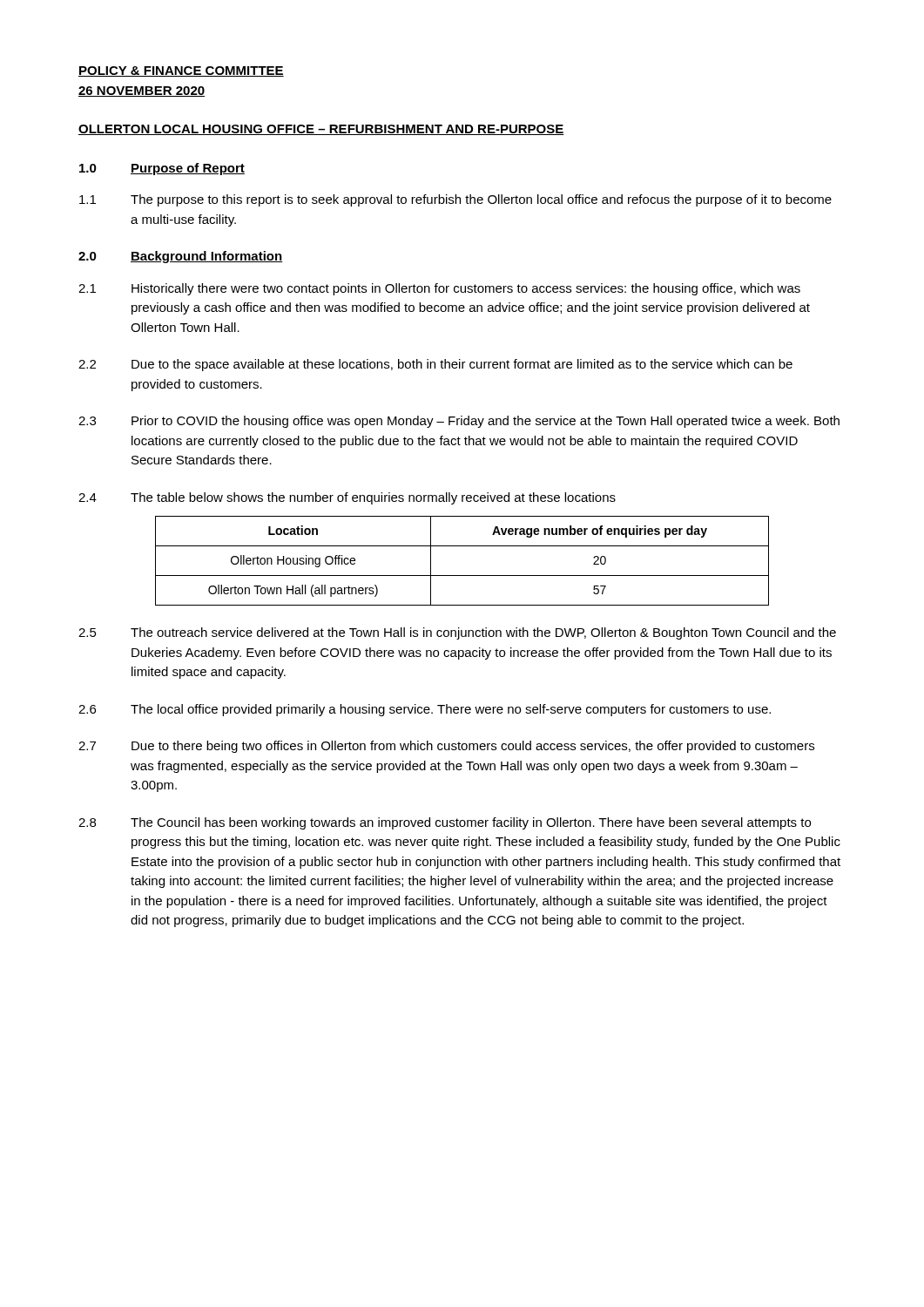Locate the block of text that opens with "3 Prior to"
This screenshot has height=1307, width=924.
[x=462, y=441]
